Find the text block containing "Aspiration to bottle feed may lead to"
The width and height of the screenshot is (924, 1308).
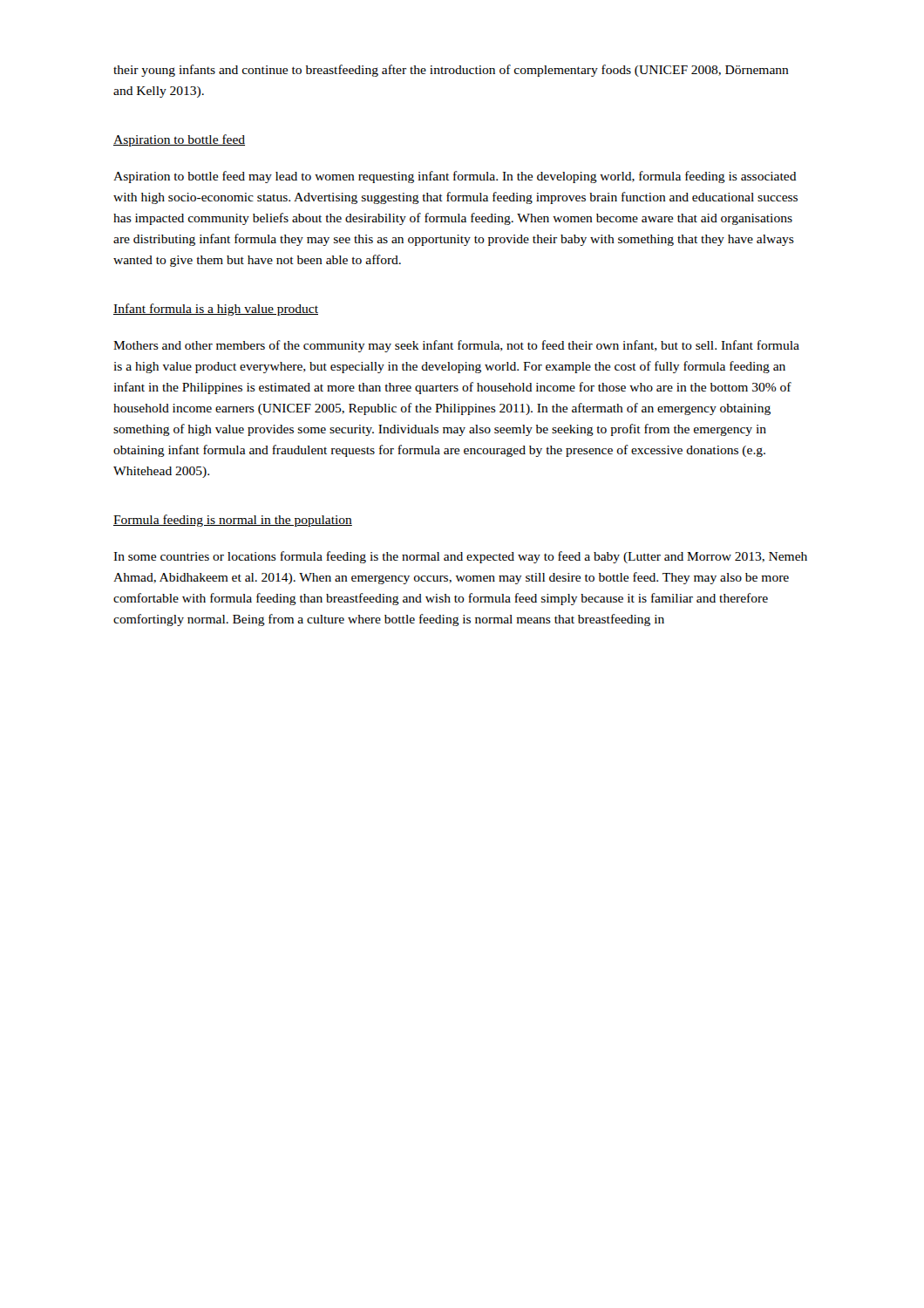462,218
